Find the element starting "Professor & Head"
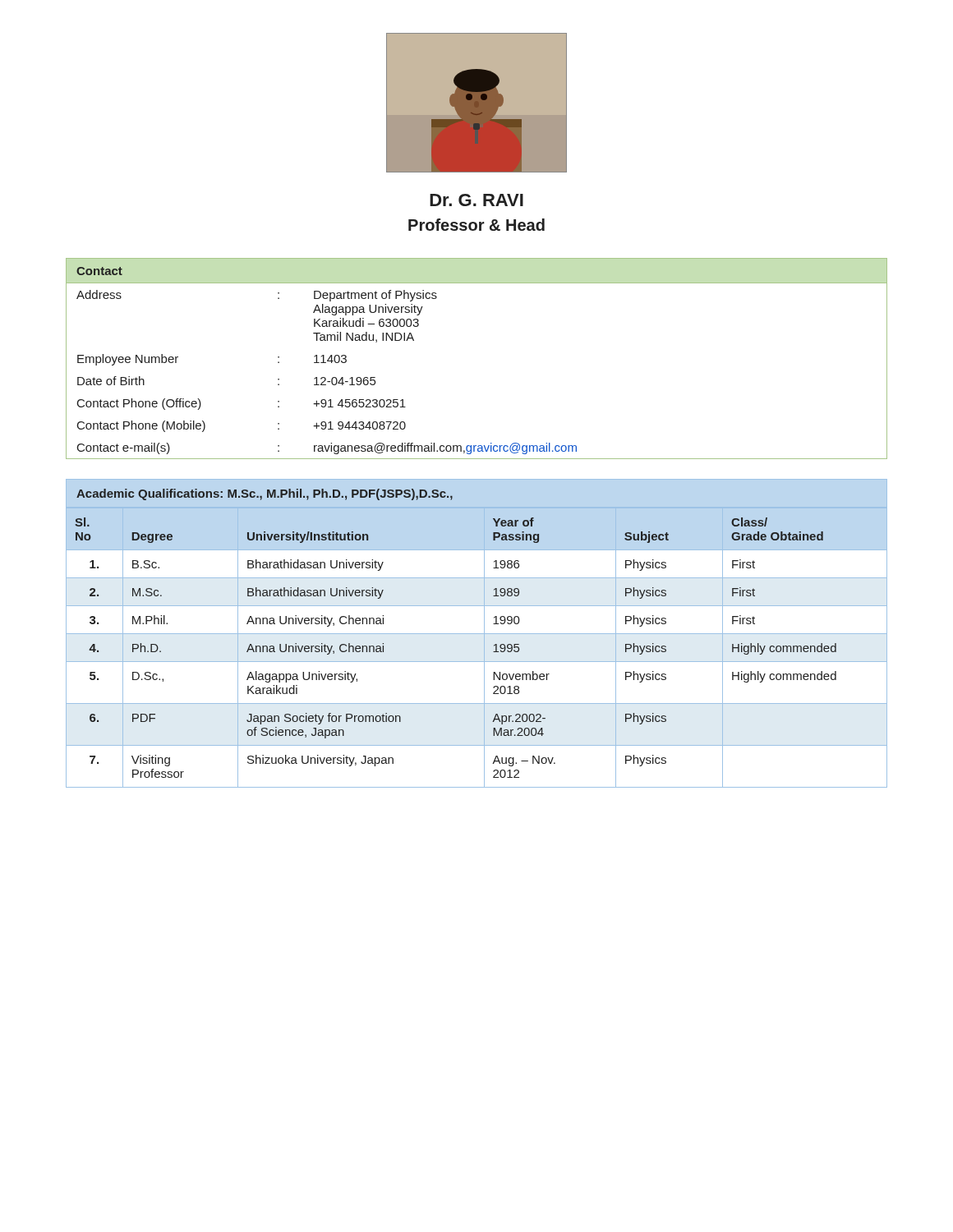Viewport: 953px width, 1232px height. tap(476, 225)
